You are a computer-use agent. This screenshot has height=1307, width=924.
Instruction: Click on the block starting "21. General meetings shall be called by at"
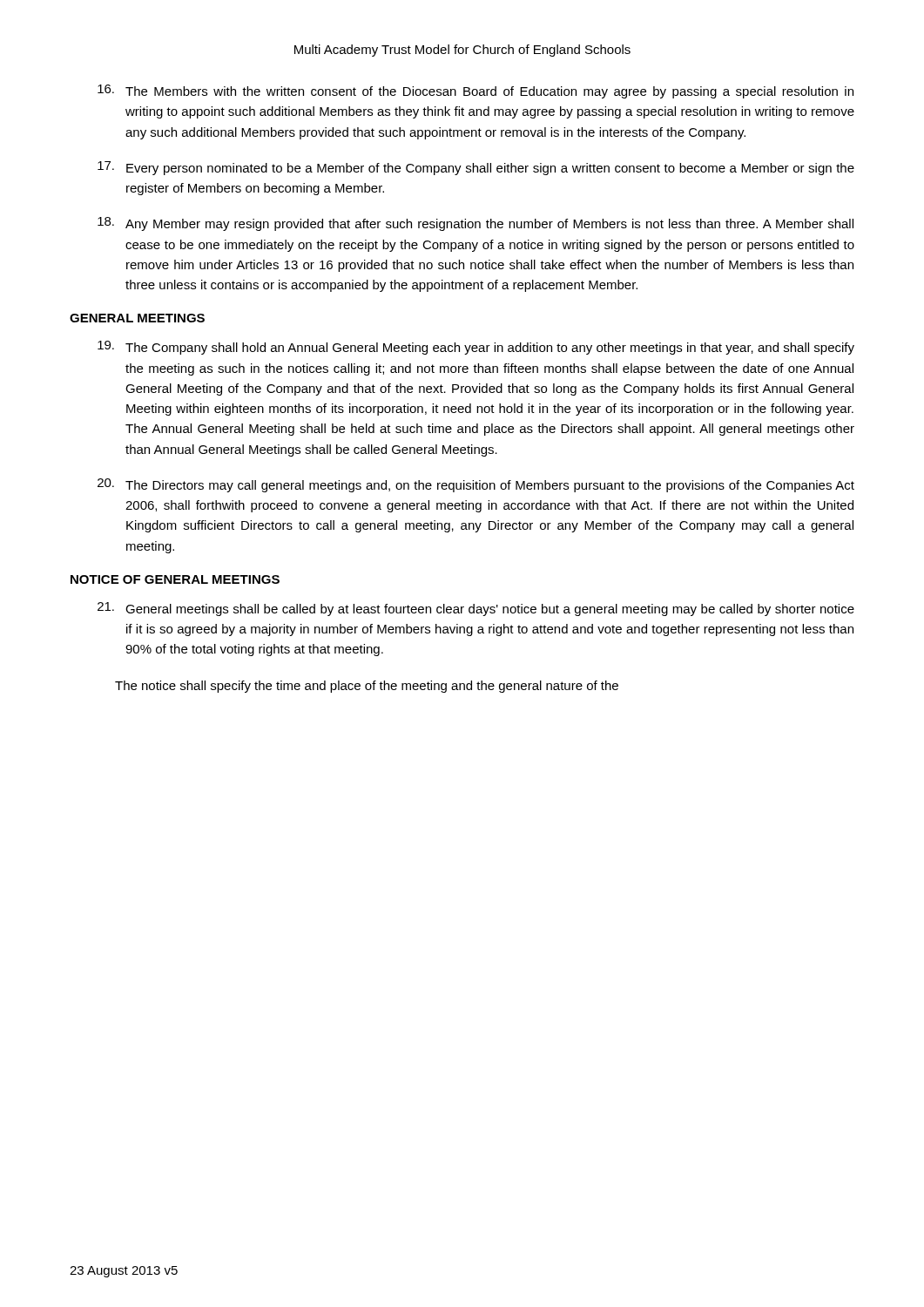point(462,629)
